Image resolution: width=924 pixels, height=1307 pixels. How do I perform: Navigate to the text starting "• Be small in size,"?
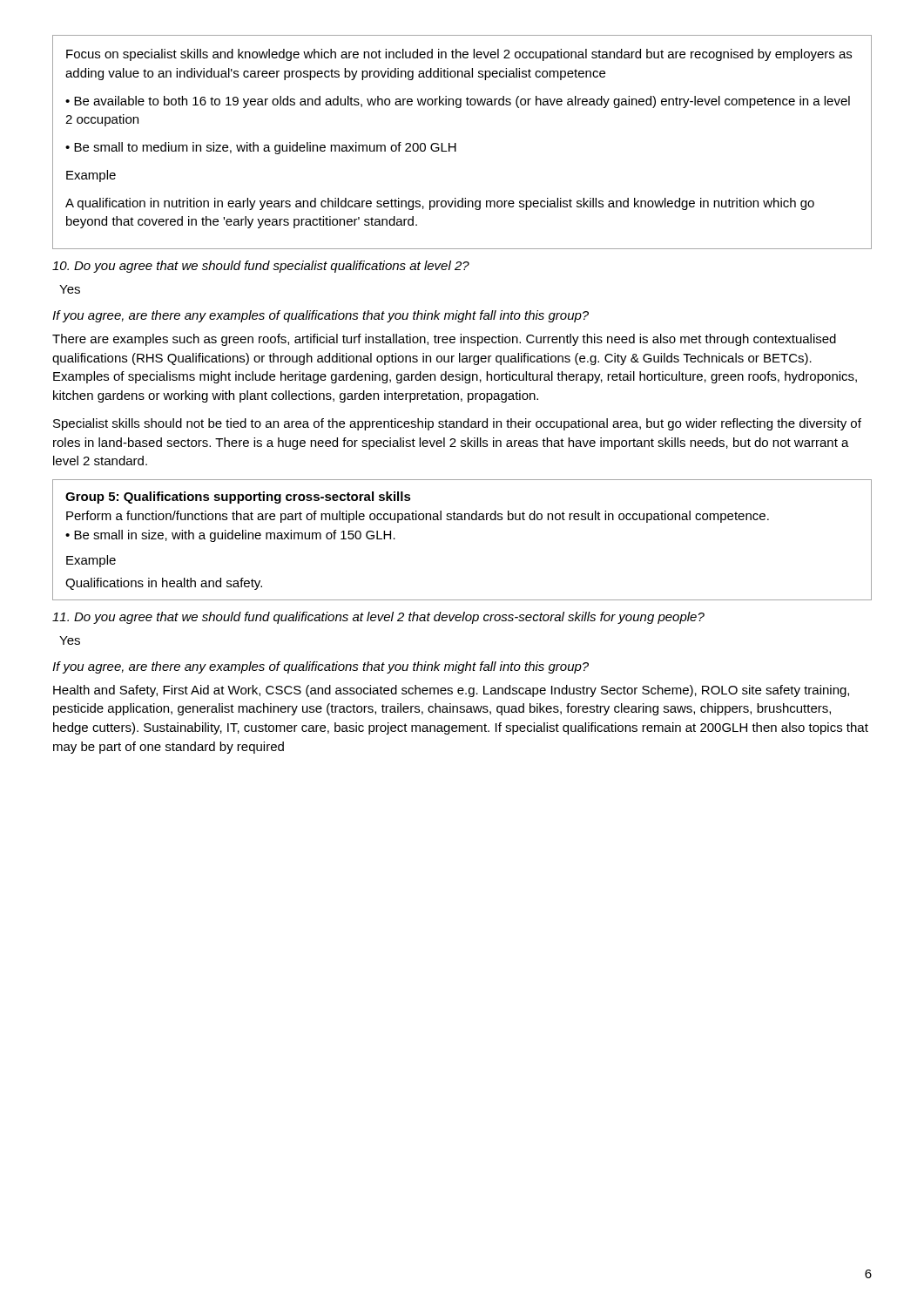click(x=230, y=536)
